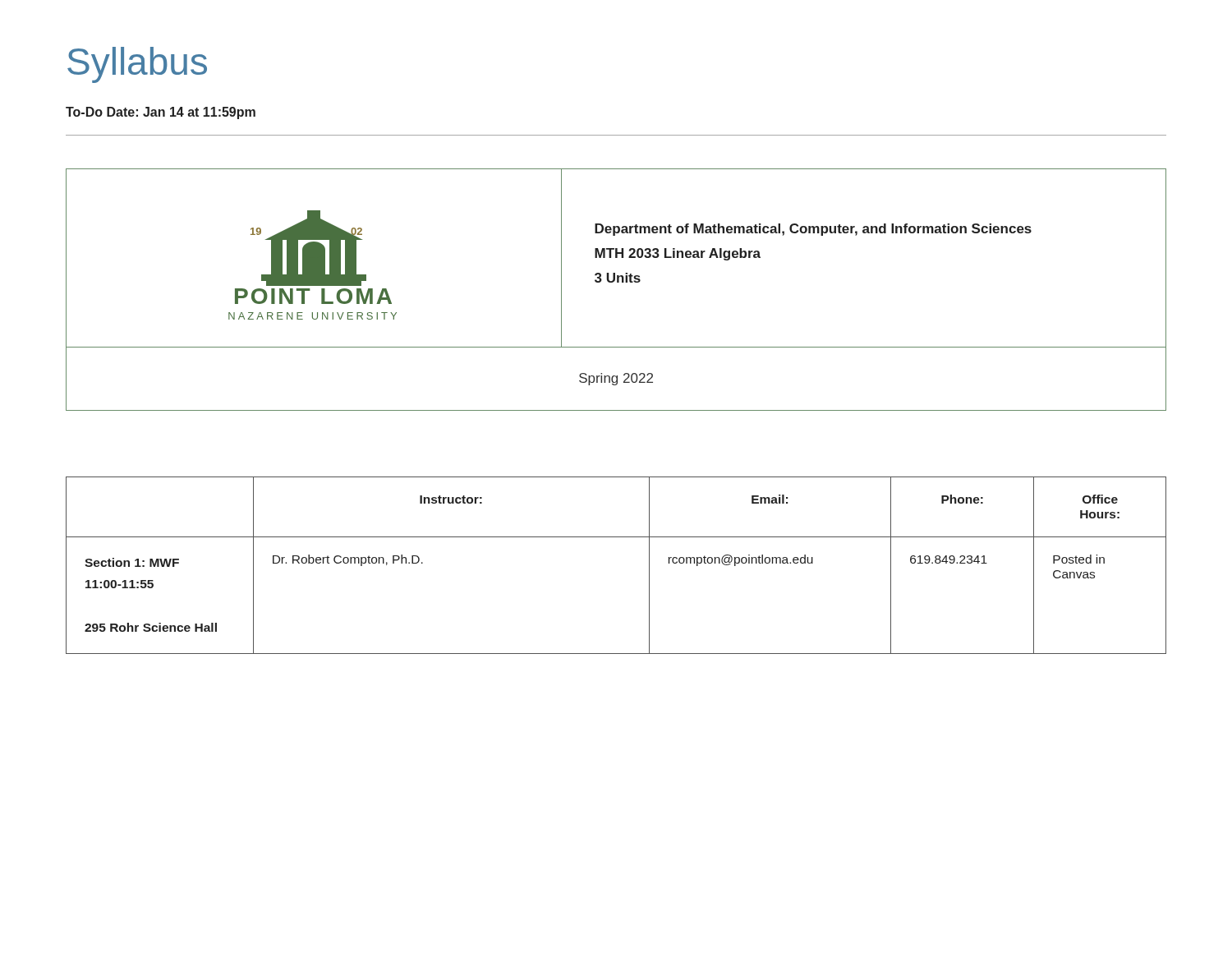
Task: Locate the table with the text "19 02 POINT"
Action: coord(616,290)
